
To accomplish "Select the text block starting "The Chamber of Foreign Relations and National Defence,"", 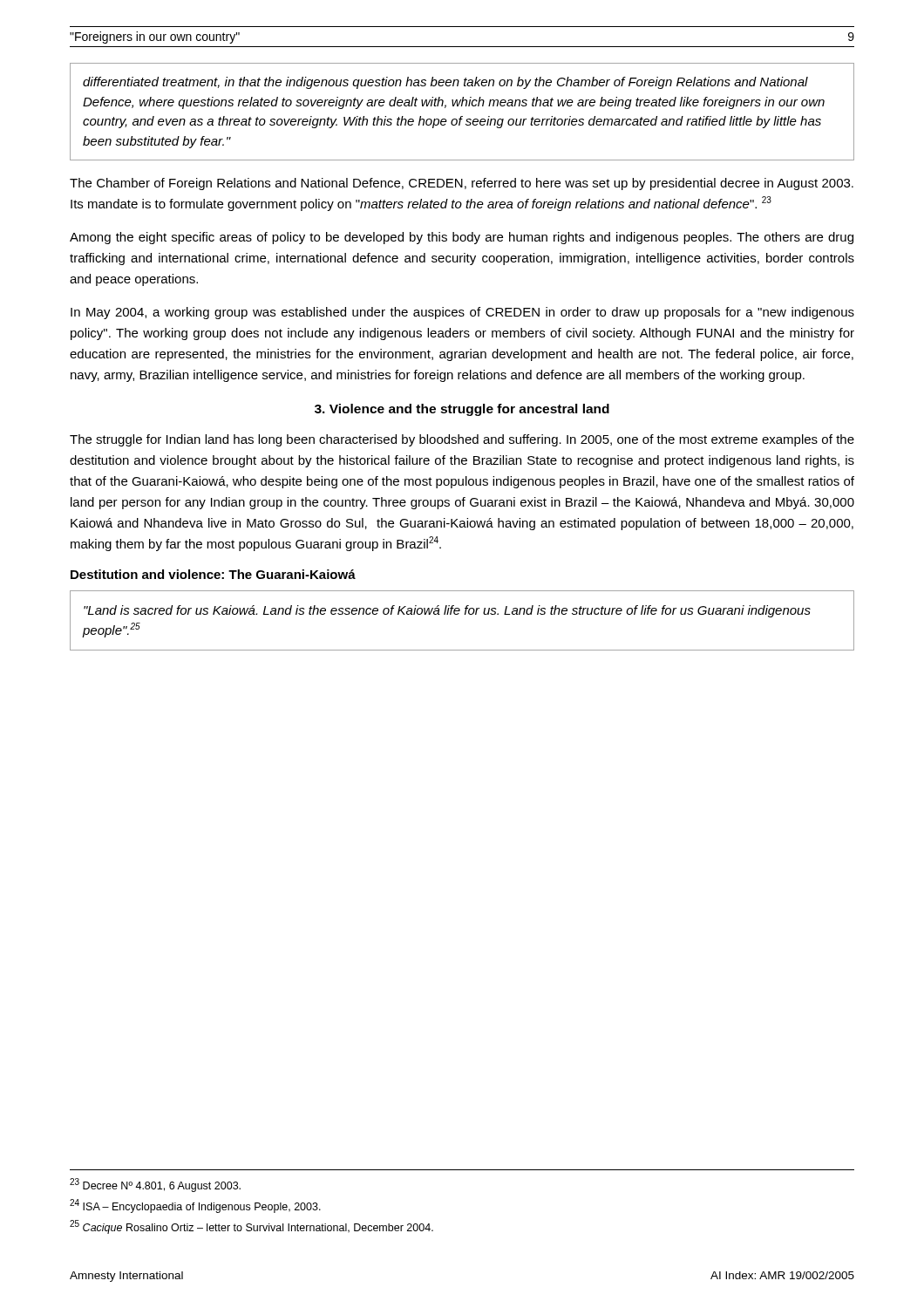I will point(462,194).
